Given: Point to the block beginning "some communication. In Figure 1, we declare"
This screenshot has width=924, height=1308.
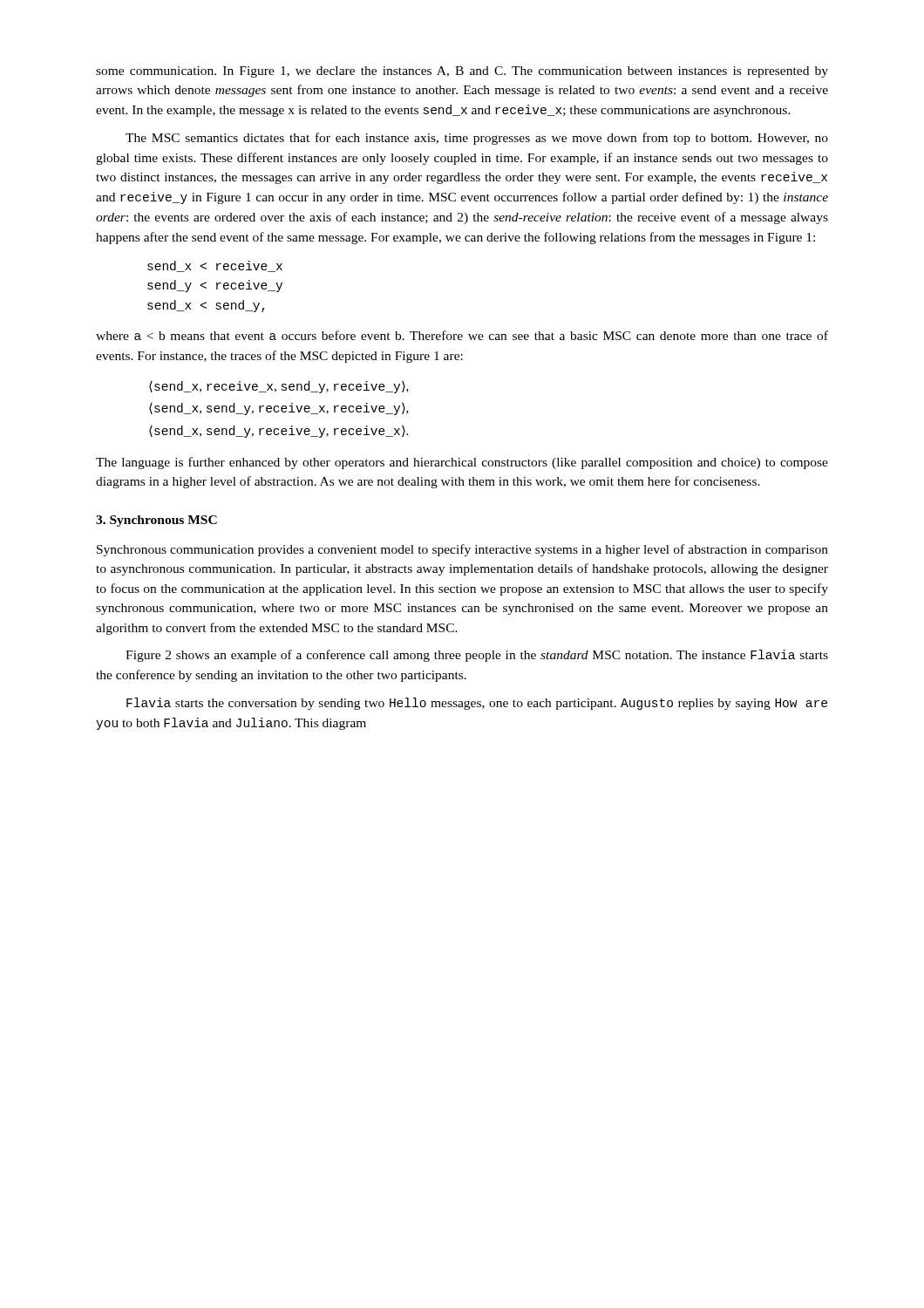Looking at the screenshot, I should (x=462, y=91).
